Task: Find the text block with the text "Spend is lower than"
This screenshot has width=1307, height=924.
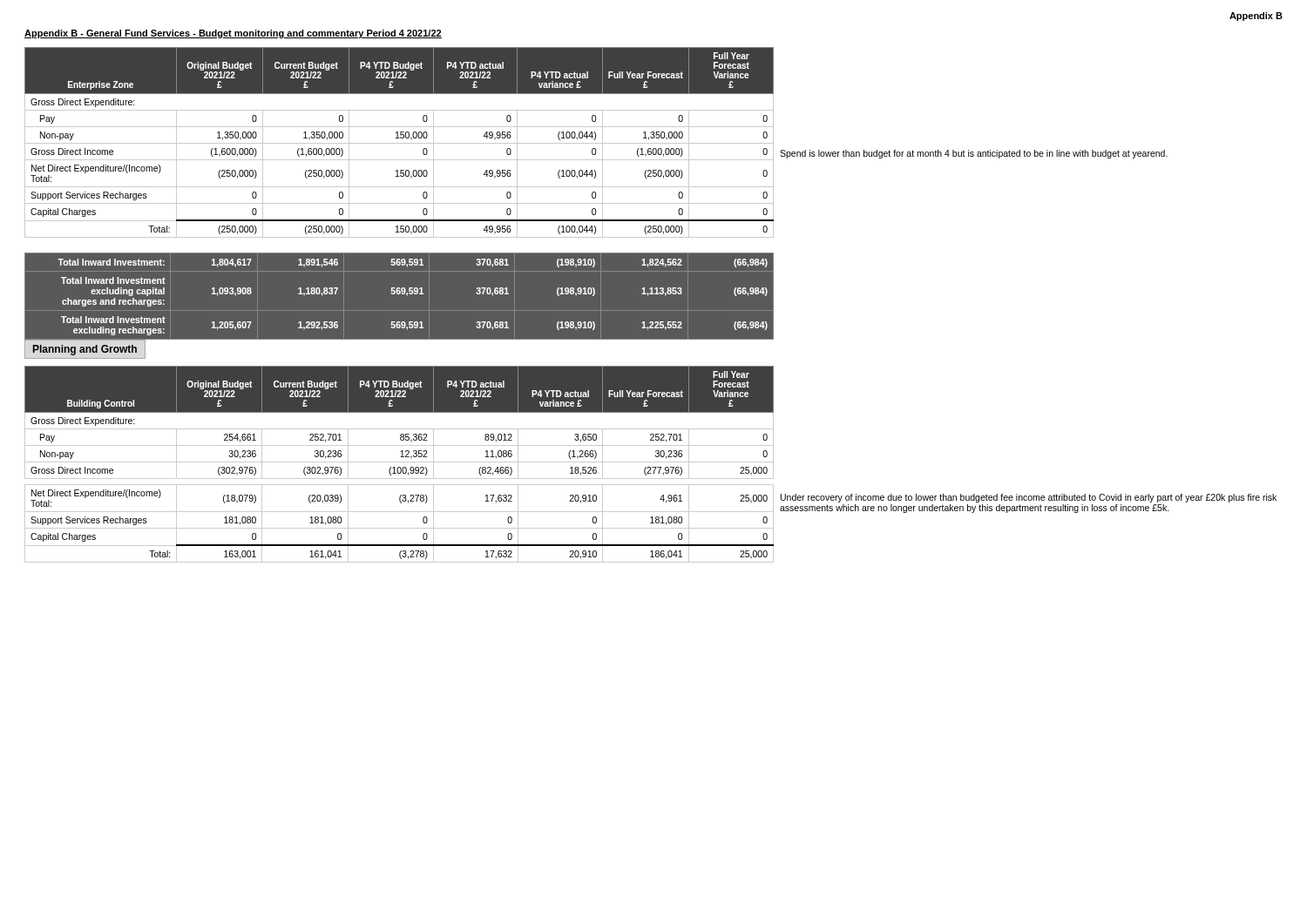Action: 974,153
